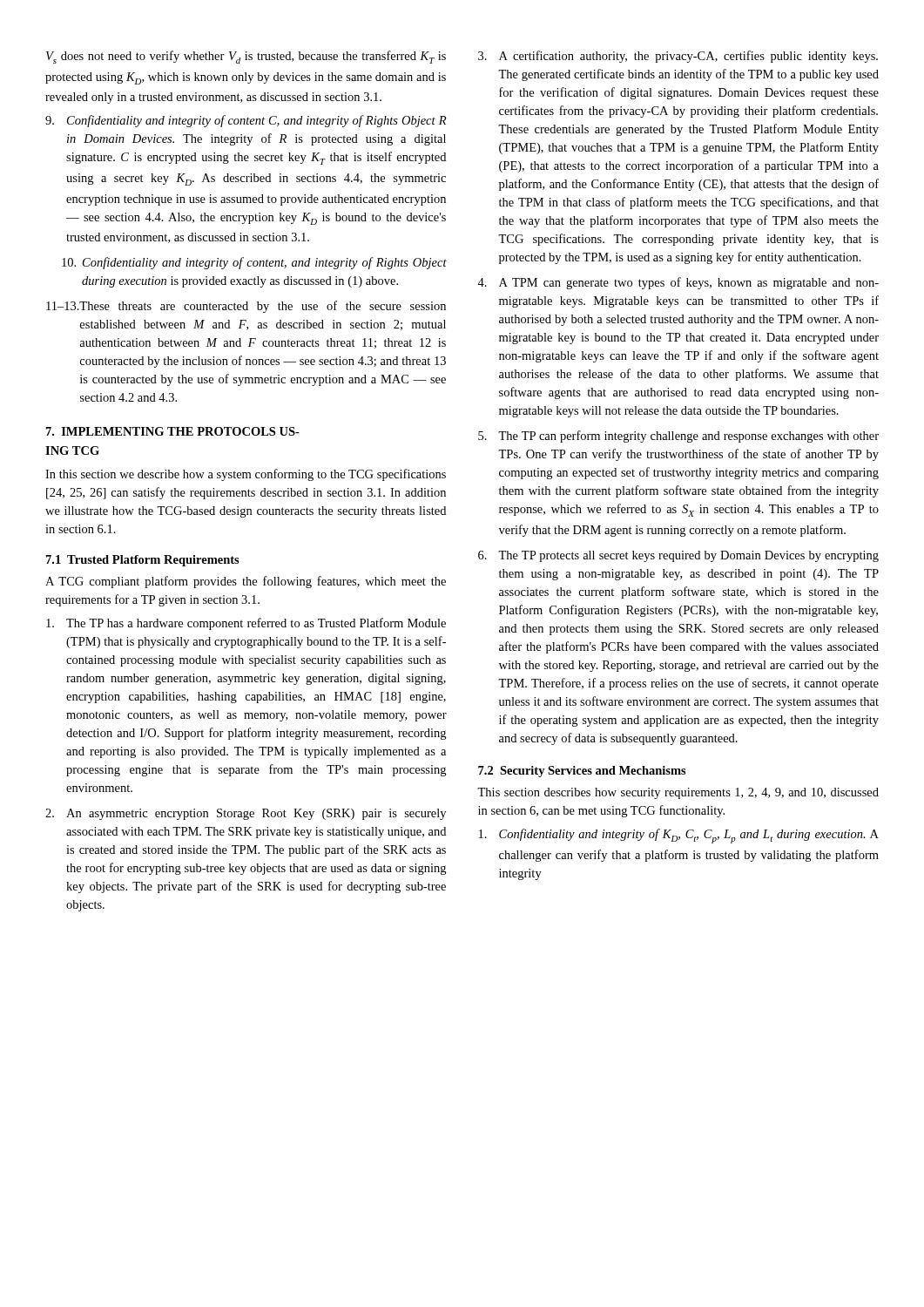Locate the text starting "Vs does not need to"

pyautogui.click(x=246, y=77)
